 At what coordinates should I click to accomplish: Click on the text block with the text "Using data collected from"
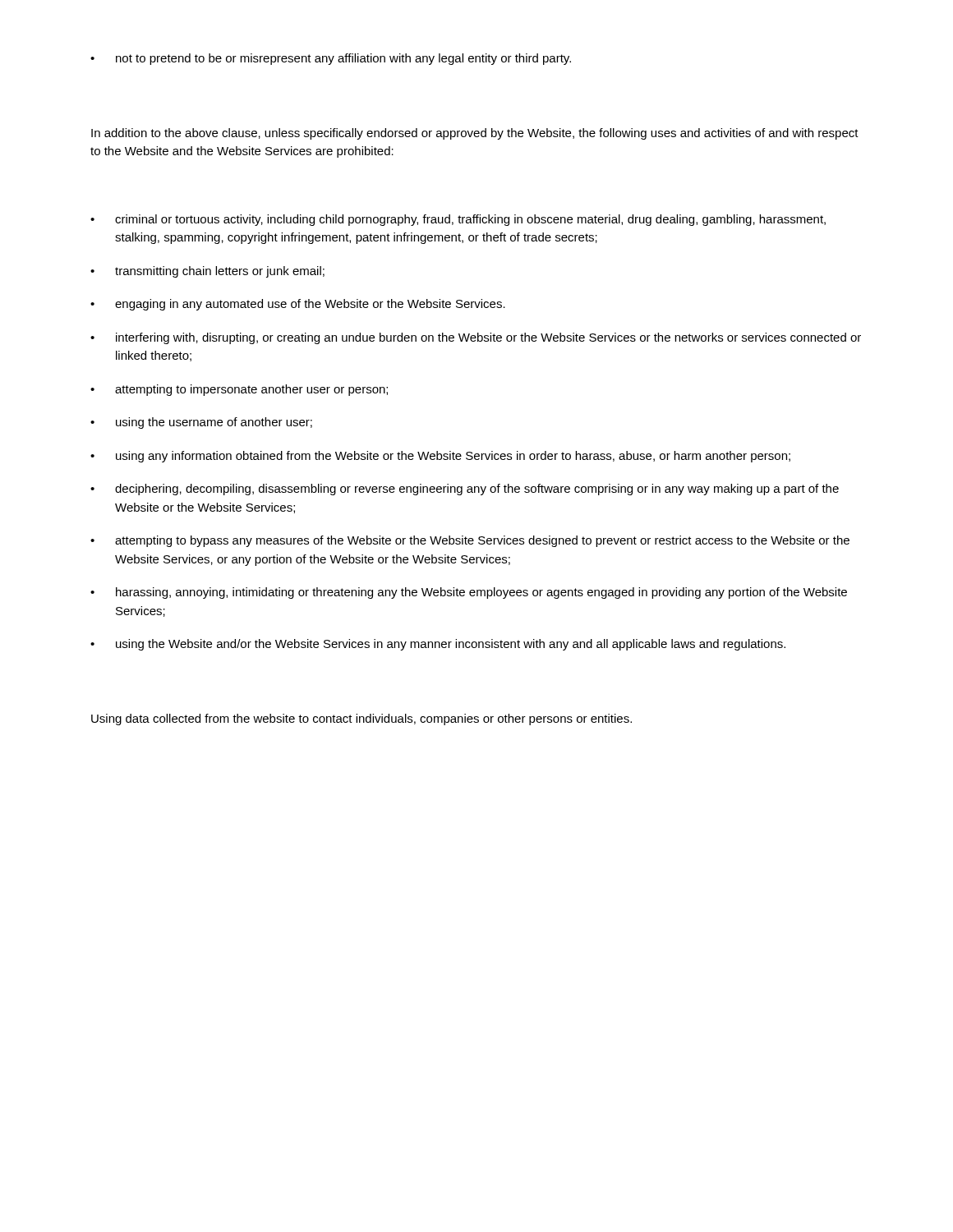tap(362, 718)
